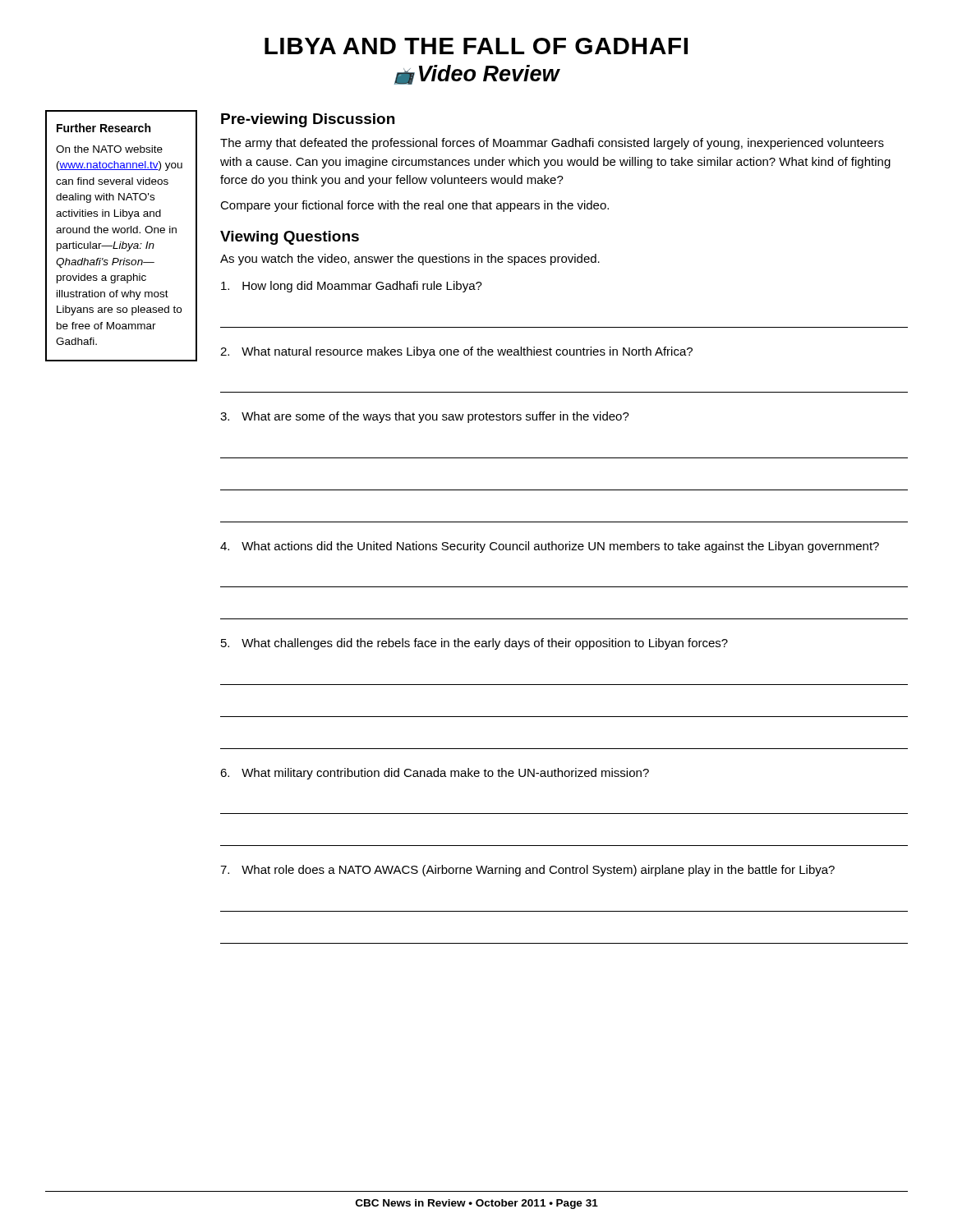Select the passage starting "7. What role"
Image resolution: width=953 pixels, height=1232 pixels.
564,902
